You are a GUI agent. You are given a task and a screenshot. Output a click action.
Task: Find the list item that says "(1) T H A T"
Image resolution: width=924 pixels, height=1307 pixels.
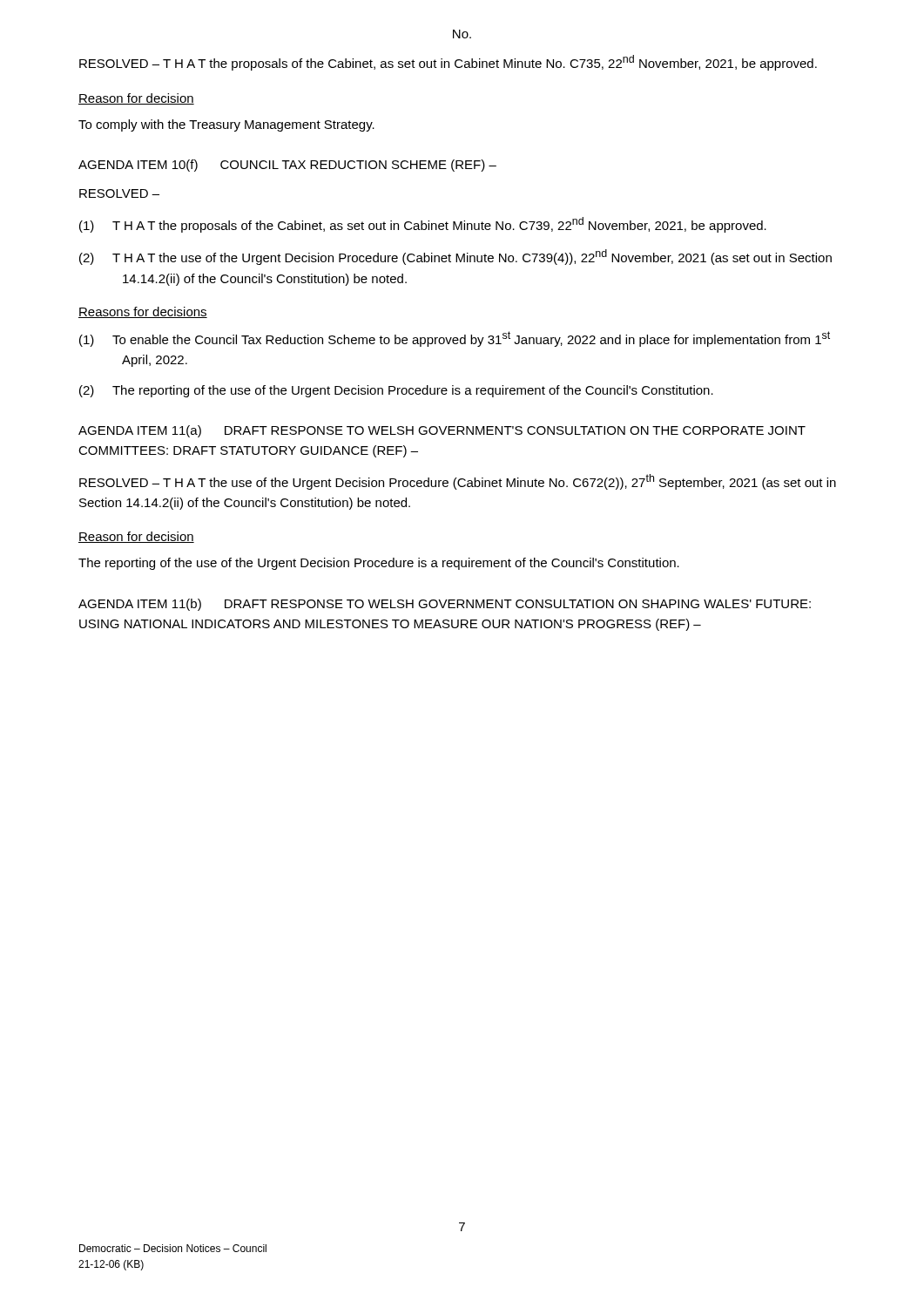pyautogui.click(x=423, y=224)
